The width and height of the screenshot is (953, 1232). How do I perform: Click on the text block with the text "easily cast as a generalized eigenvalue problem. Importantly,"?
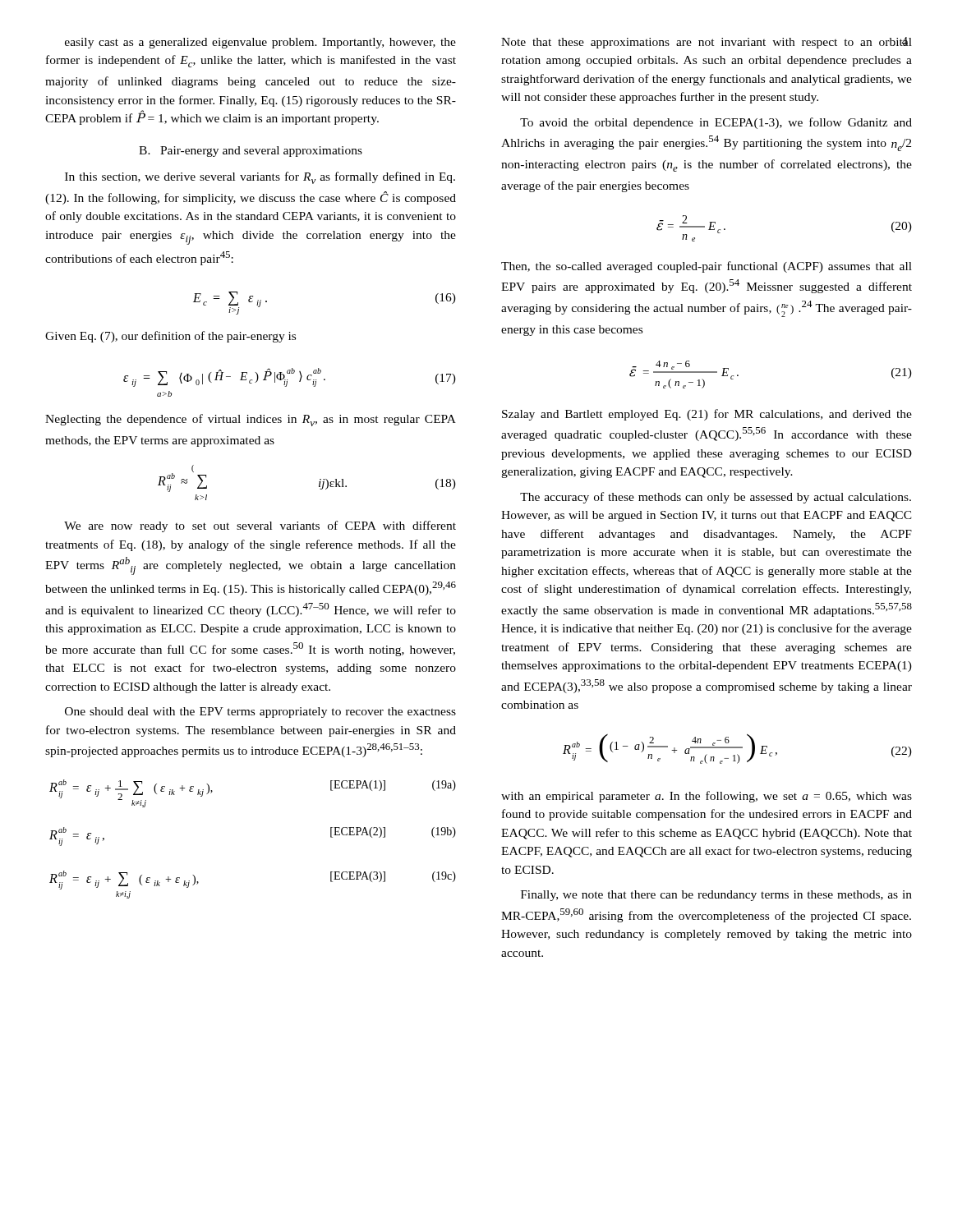(x=251, y=80)
